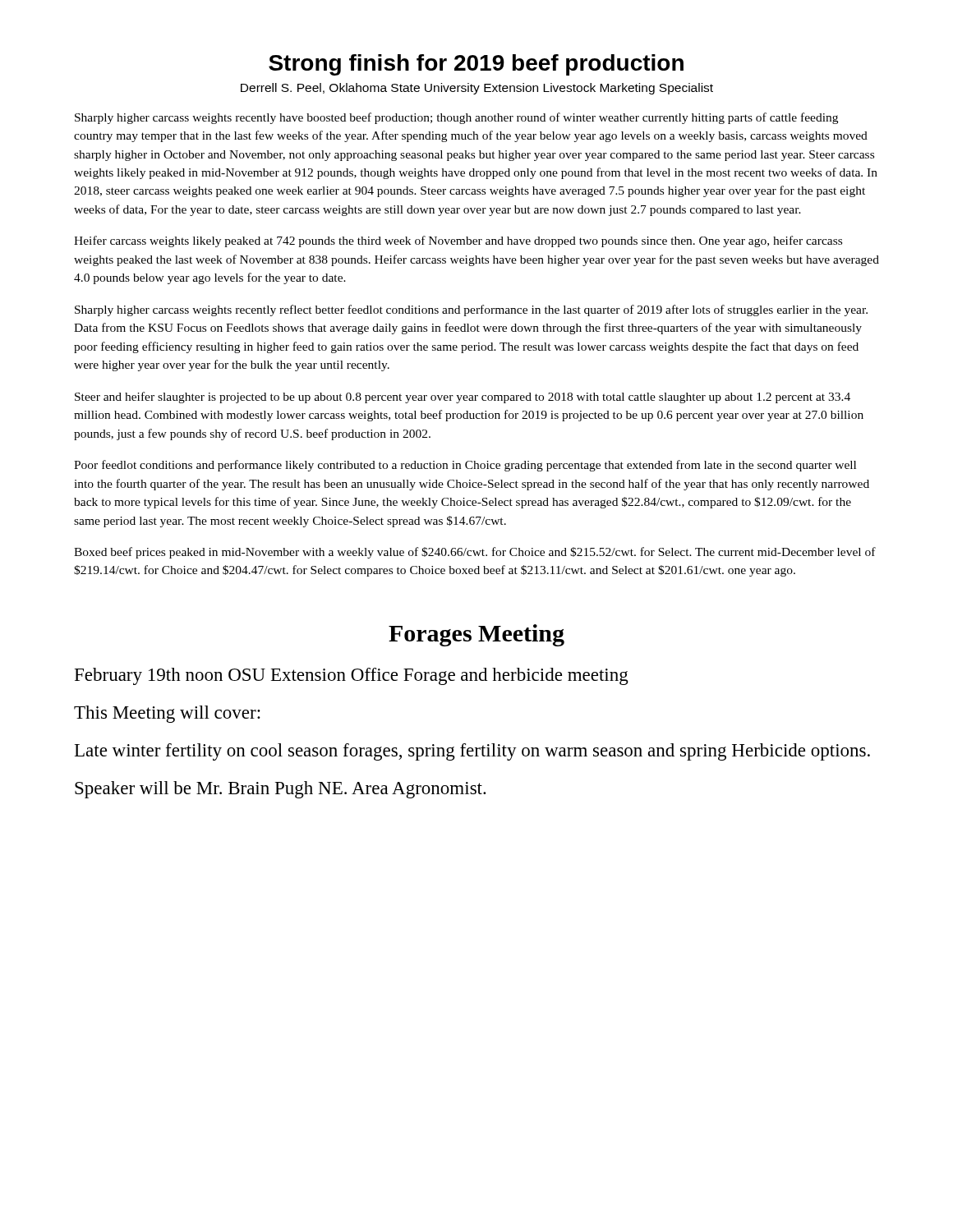Image resolution: width=953 pixels, height=1232 pixels.
Task: Click on the text block that says "Sharply higher carcass weights recently have boosted"
Action: click(476, 163)
